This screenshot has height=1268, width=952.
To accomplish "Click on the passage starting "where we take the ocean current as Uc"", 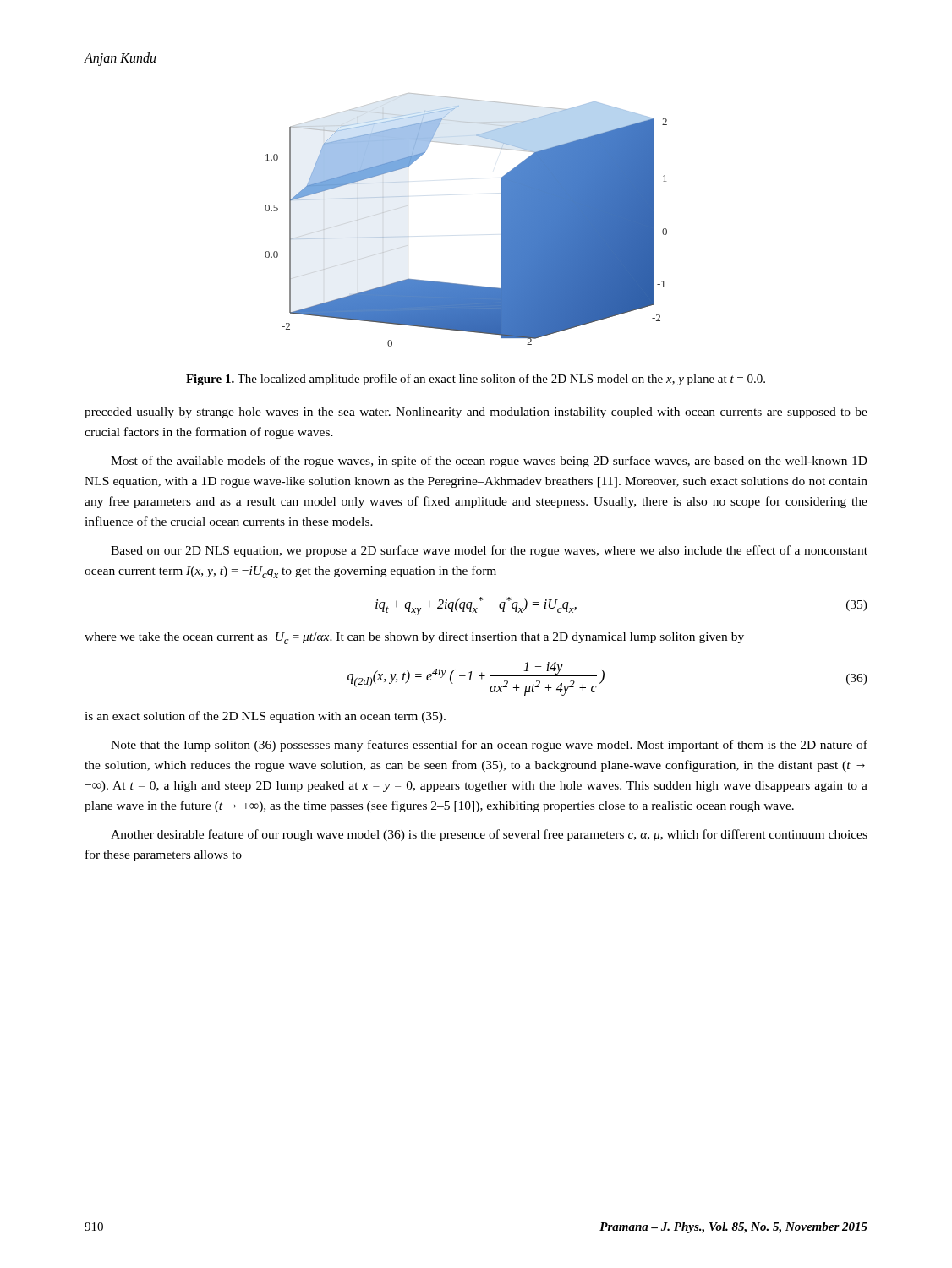I will click(414, 638).
